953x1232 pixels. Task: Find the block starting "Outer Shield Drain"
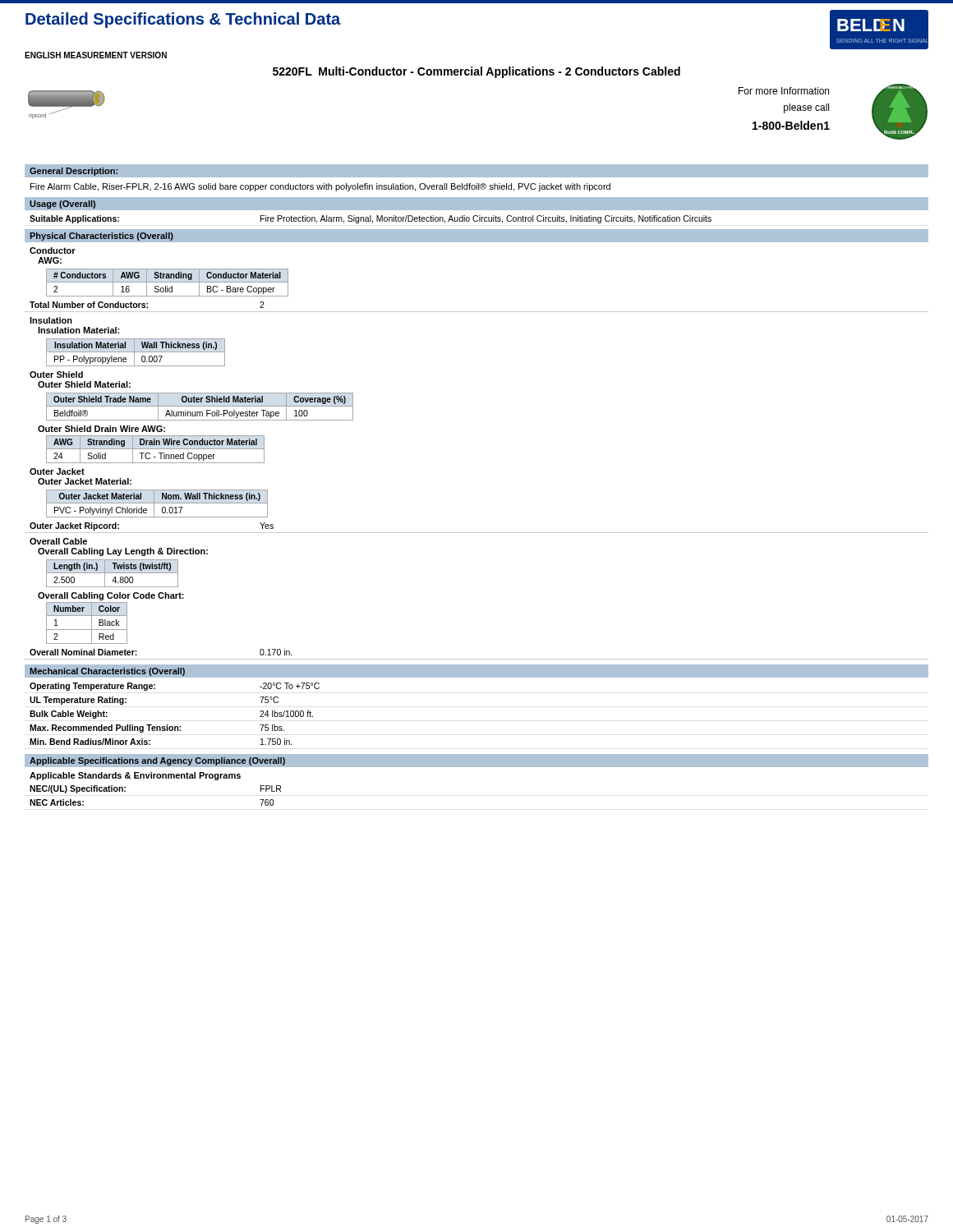[x=102, y=429]
